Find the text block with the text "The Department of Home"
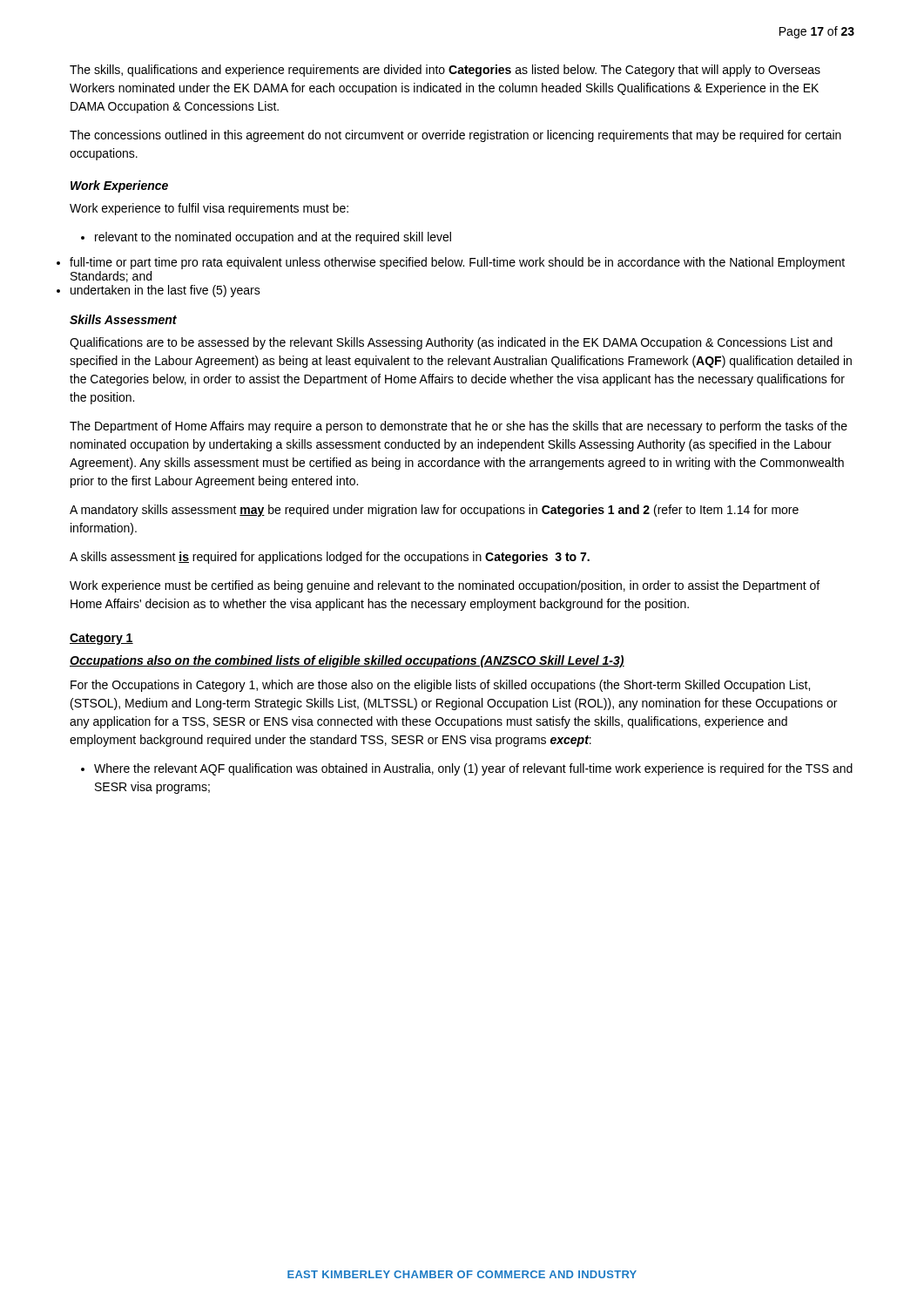 click(462, 454)
